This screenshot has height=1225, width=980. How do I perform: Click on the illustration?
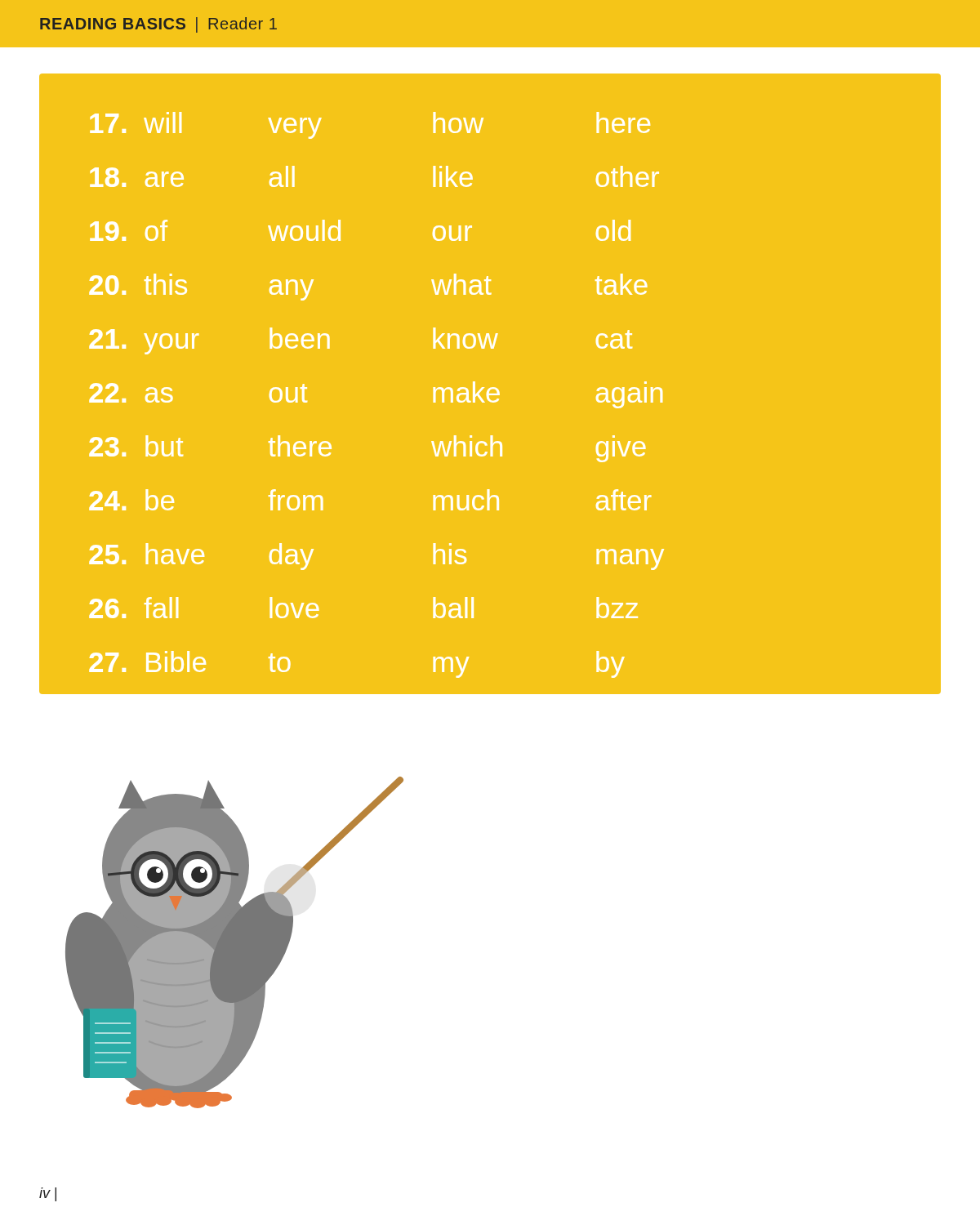(229, 927)
